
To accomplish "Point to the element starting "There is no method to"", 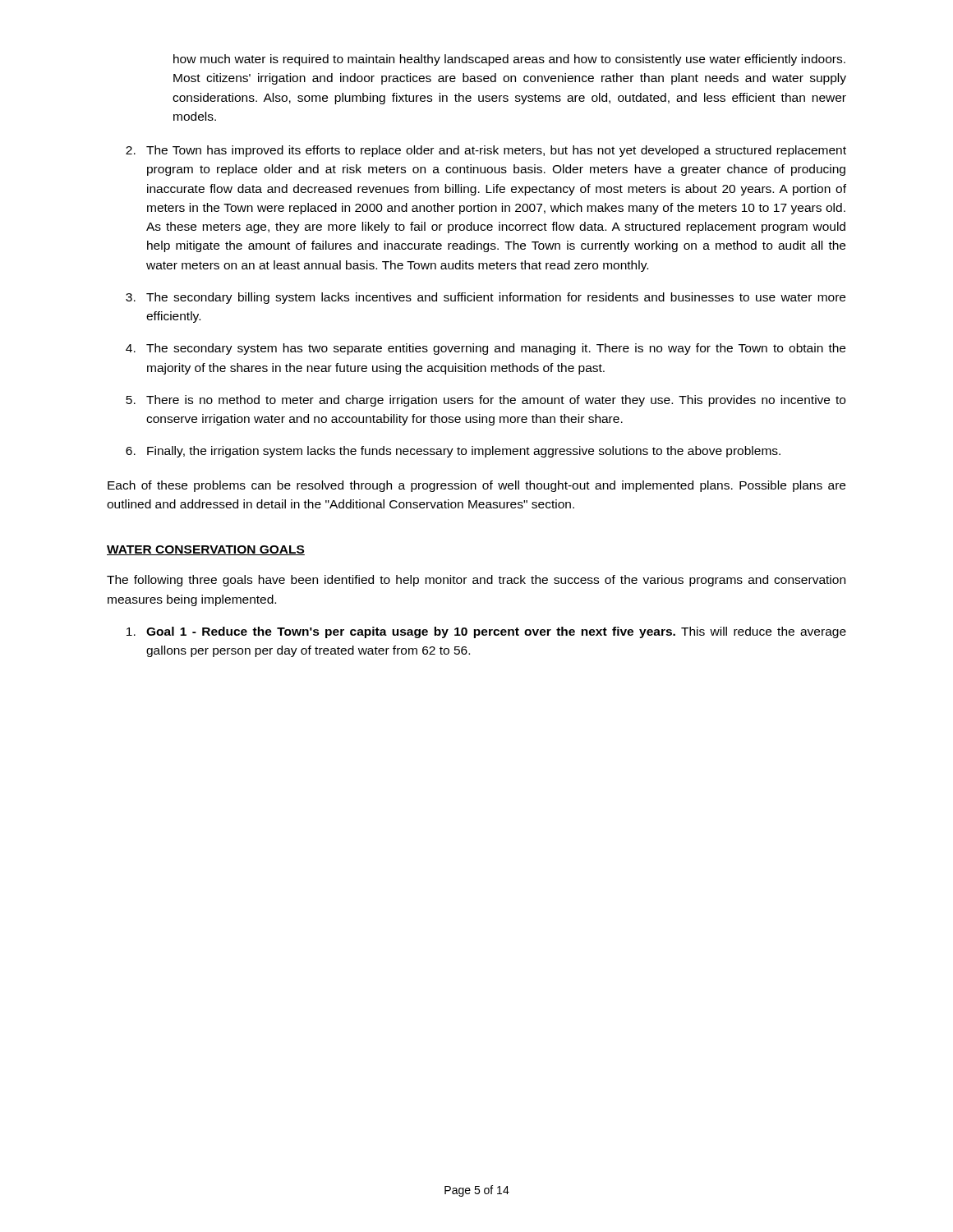I will tap(496, 409).
